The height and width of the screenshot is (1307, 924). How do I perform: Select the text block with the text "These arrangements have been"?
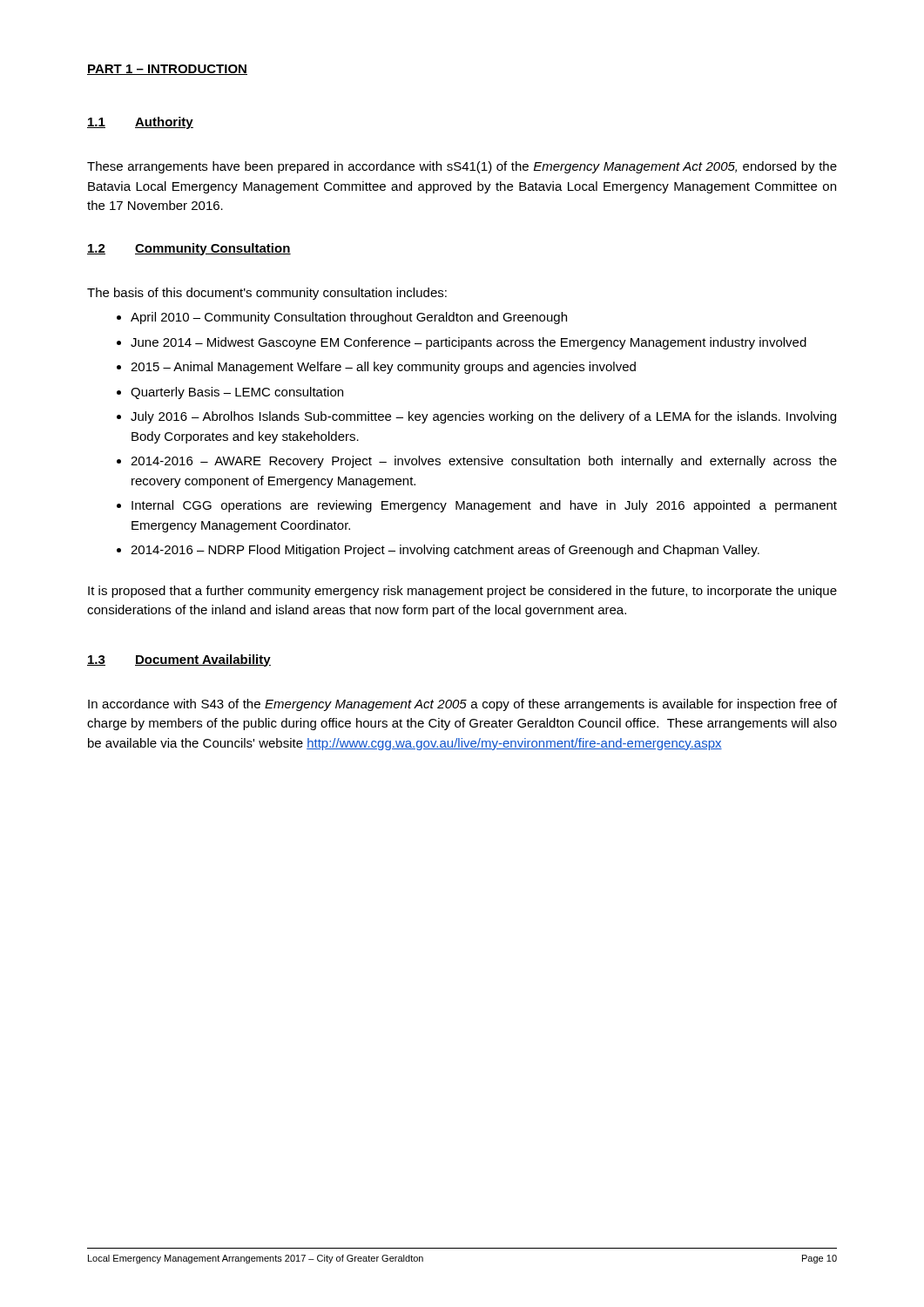click(x=462, y=186)
